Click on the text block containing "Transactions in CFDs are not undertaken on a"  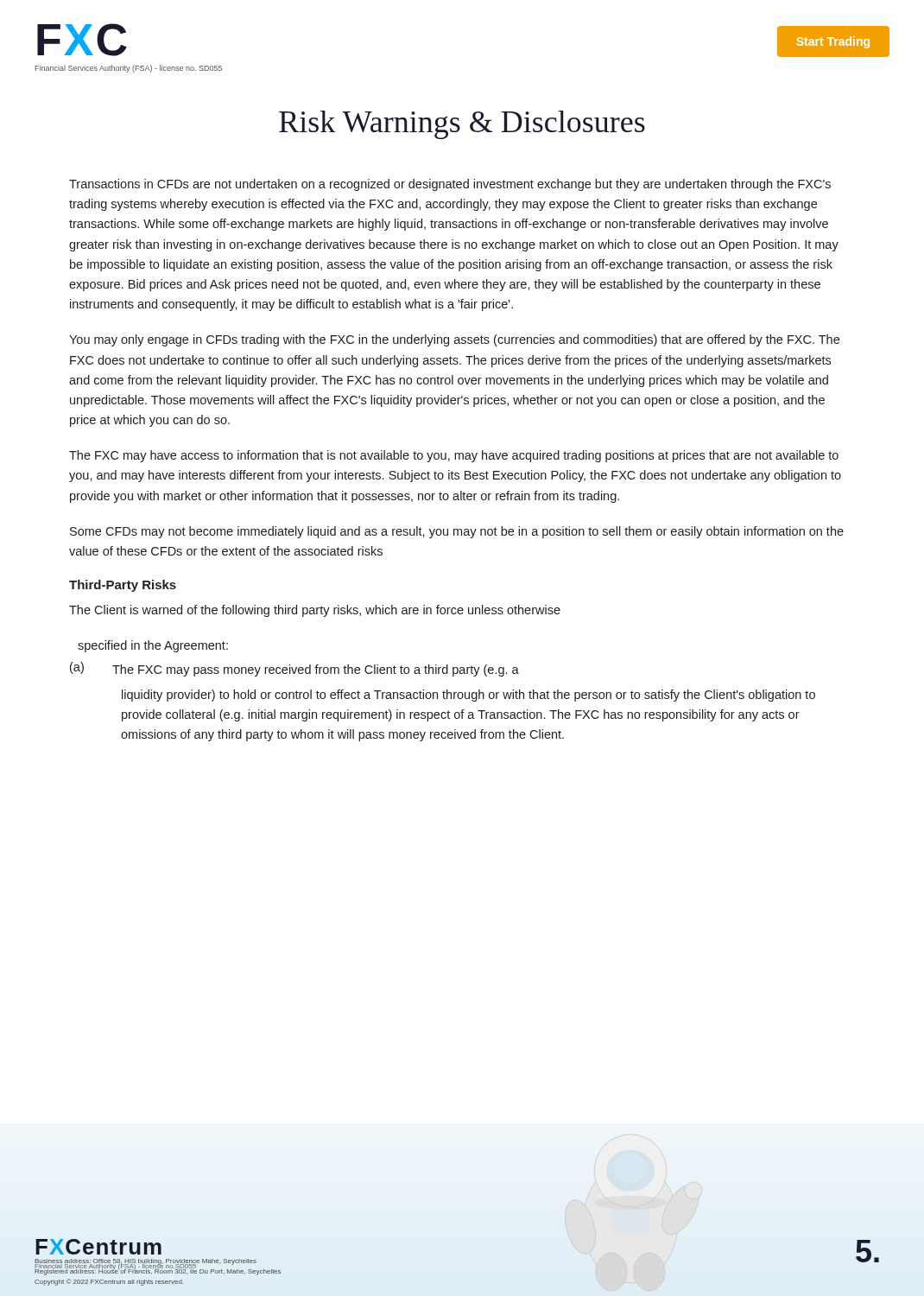point(454,244)
